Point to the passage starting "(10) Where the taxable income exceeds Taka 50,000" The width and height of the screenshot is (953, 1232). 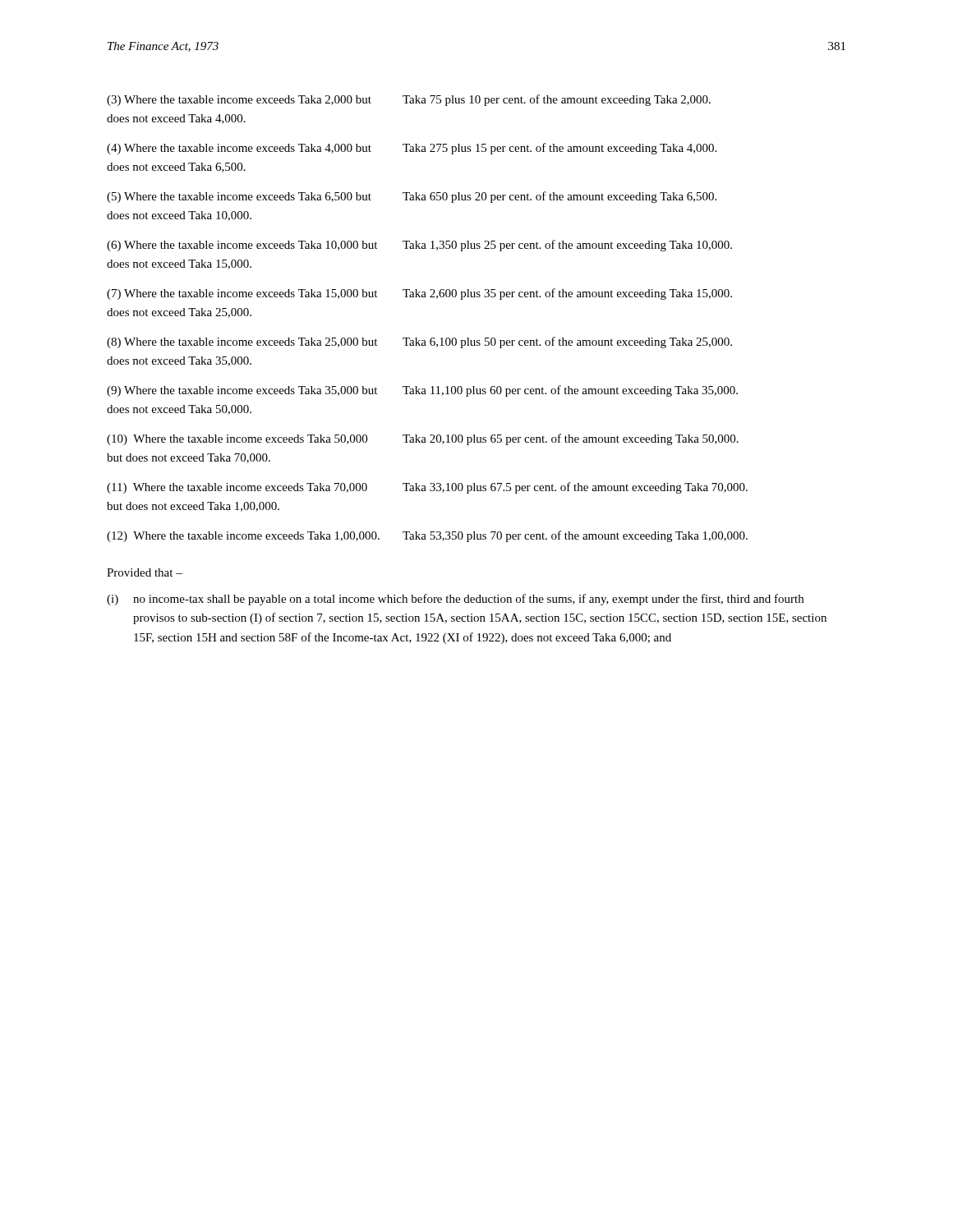point(476,448)
